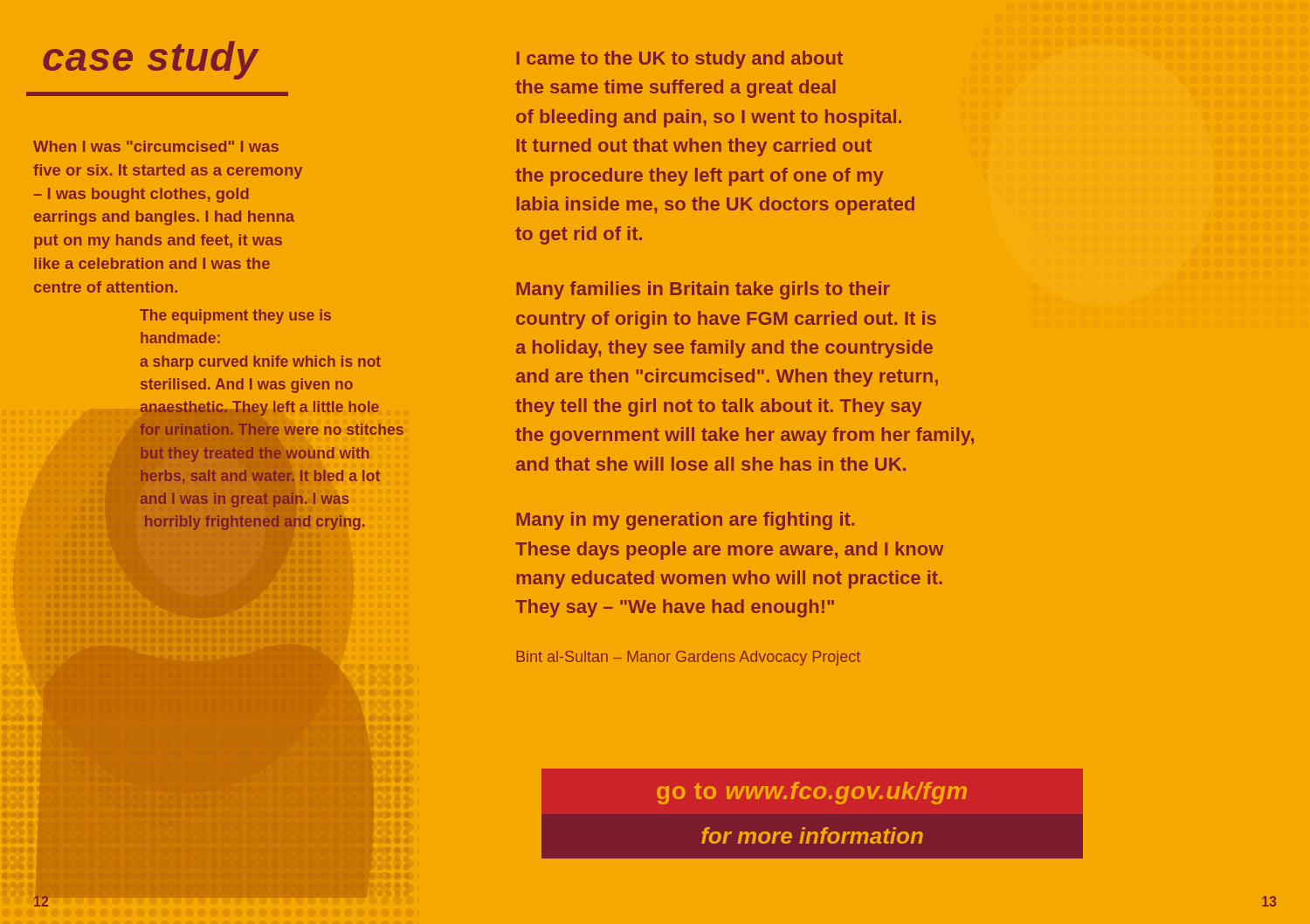Viewport: 1310px width, 924px height.
Task: Select the illustration
Action: click(x=205, y=653)
